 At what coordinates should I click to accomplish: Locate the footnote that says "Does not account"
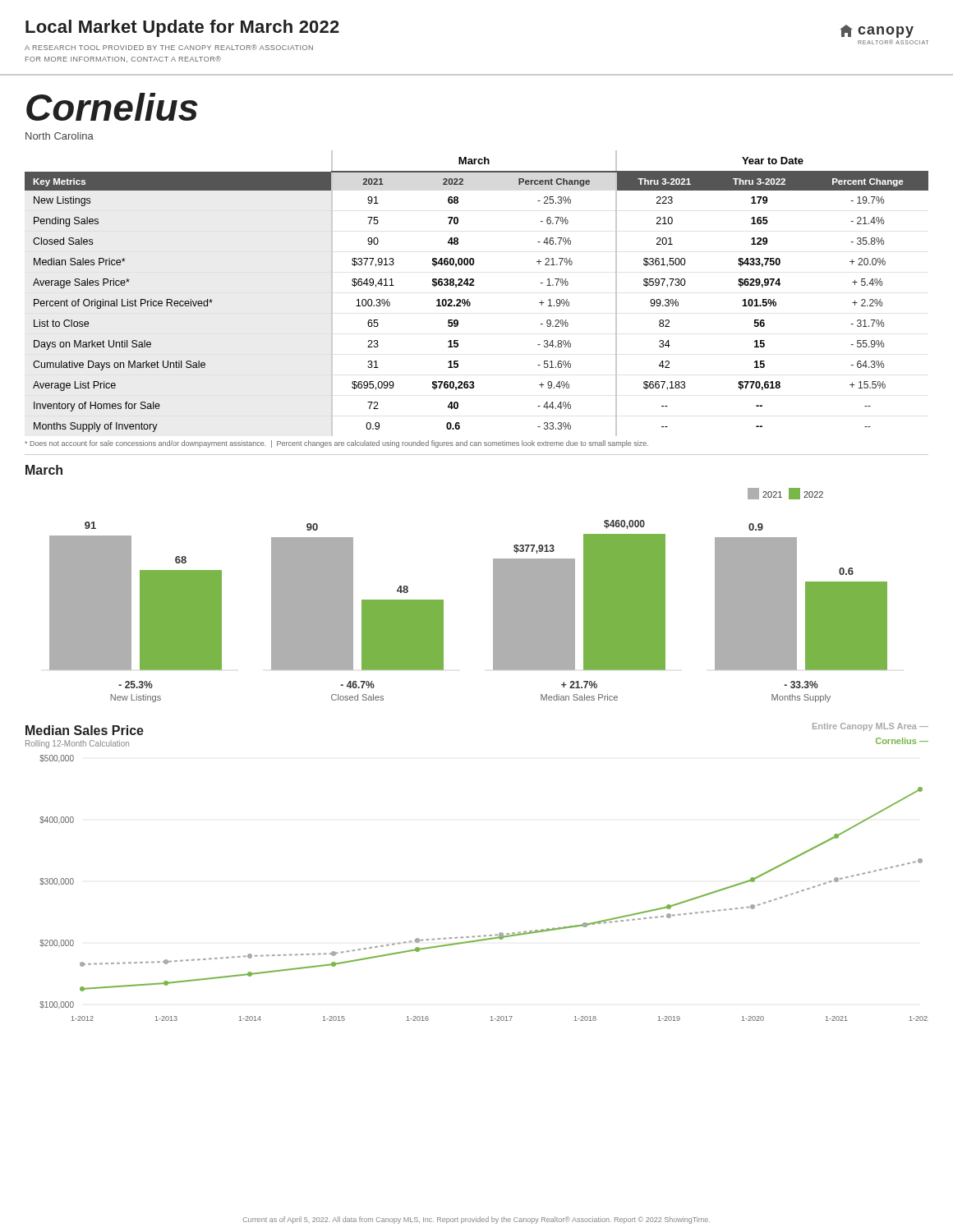pos(337,444)
